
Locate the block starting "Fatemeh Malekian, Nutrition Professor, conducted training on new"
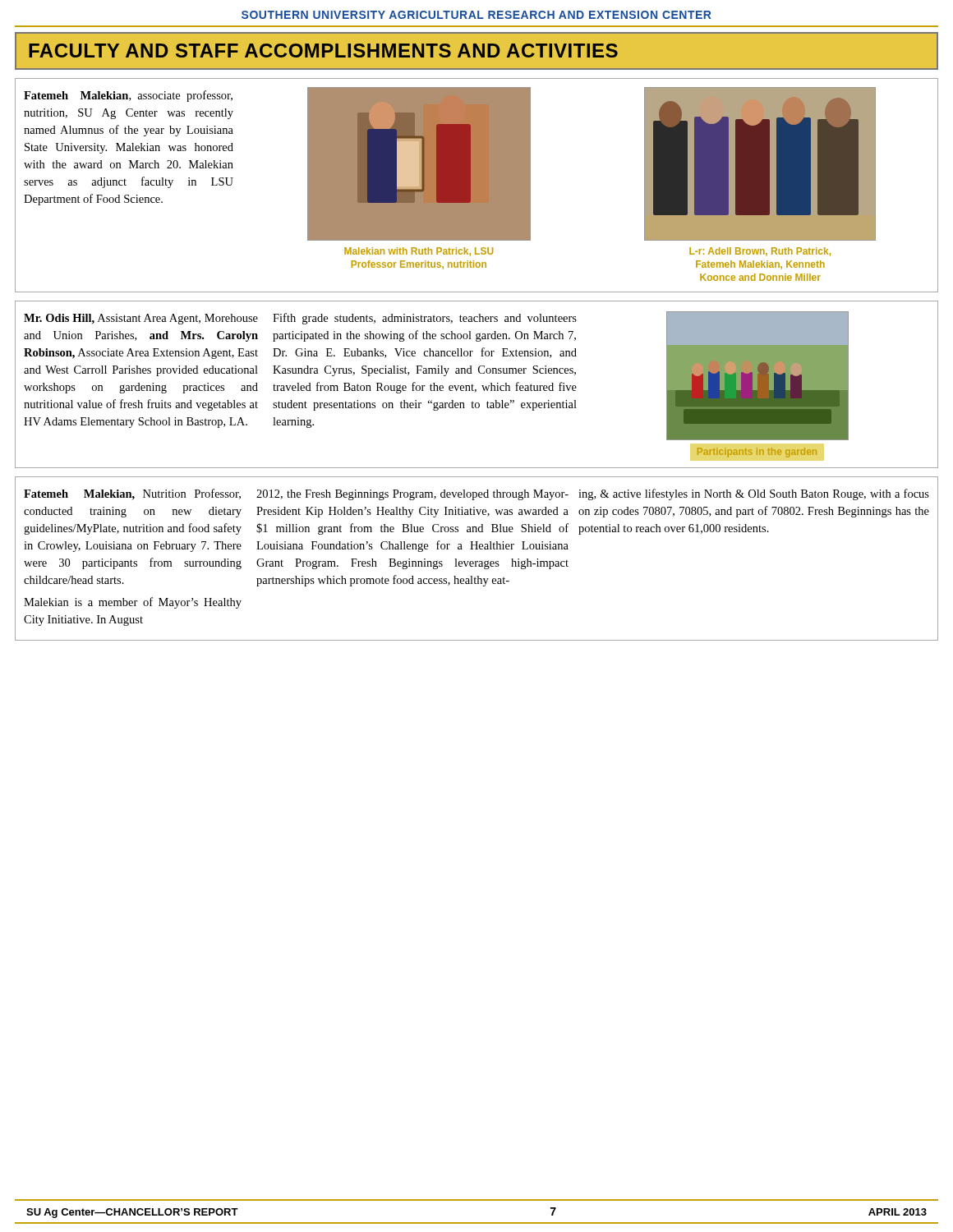(x=133, y=557)
